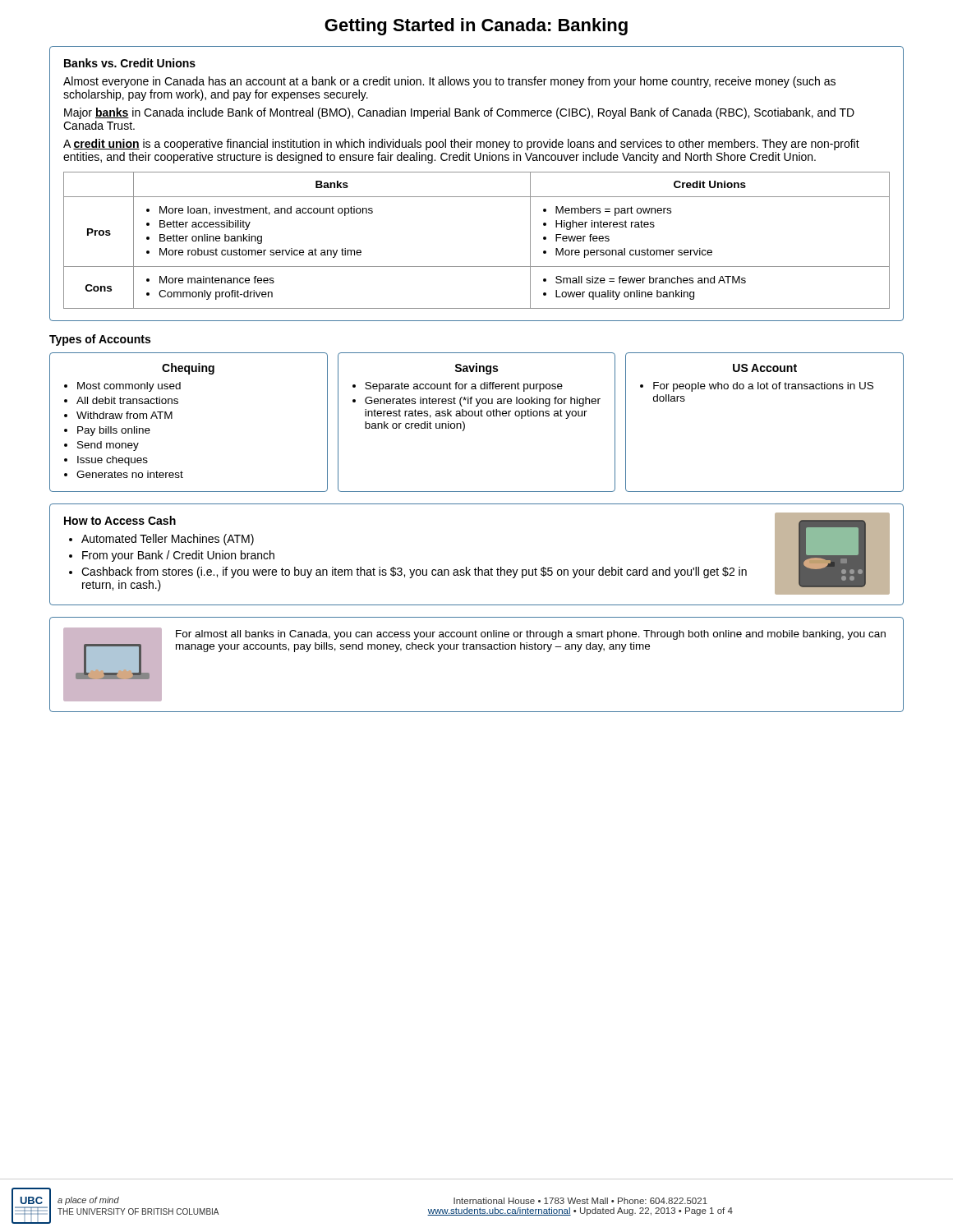Locate the text starting "US Account For"

tap(765, 383)
